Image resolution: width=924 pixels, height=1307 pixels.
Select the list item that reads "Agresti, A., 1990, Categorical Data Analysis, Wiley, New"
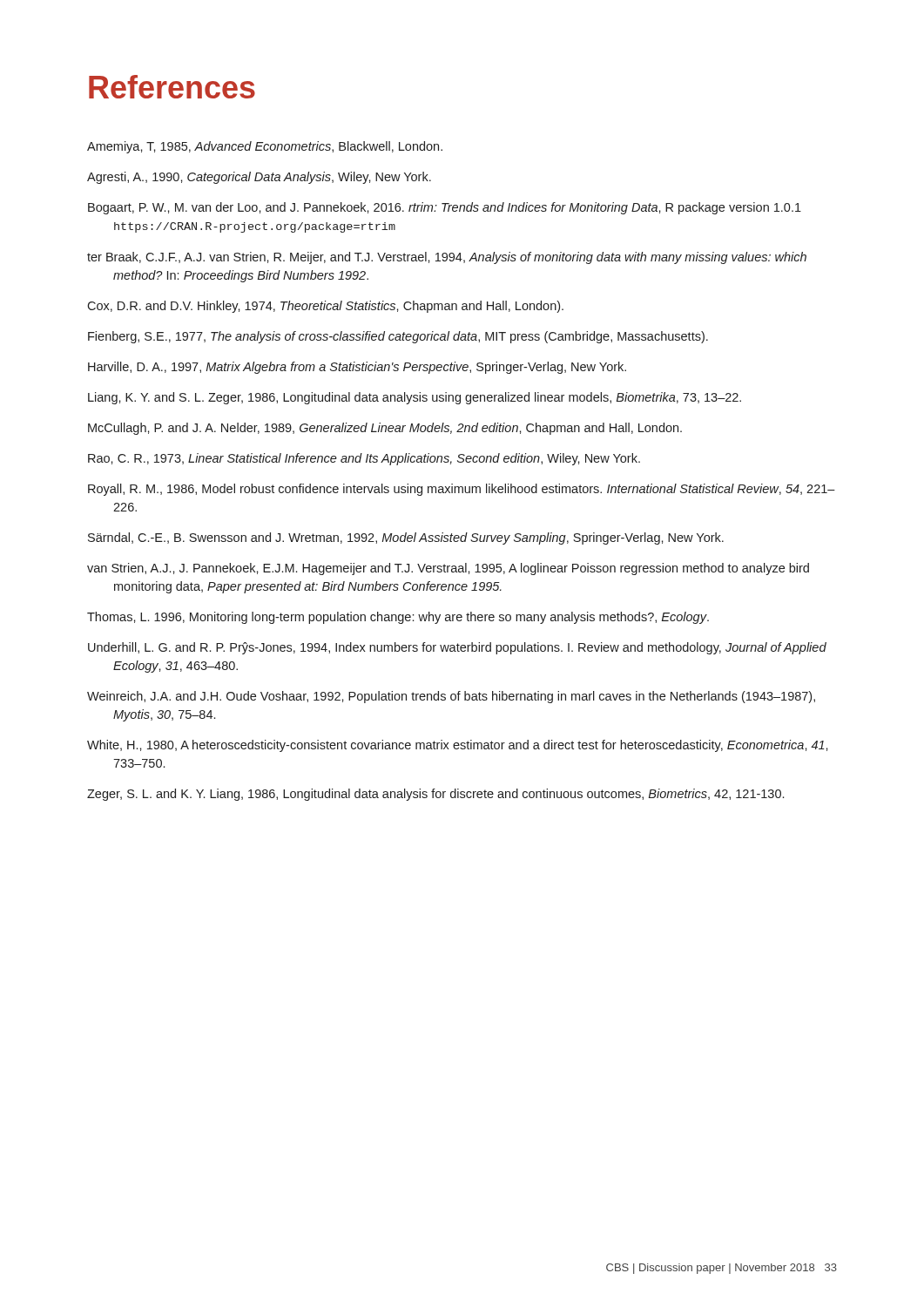[x=259, y=177]
